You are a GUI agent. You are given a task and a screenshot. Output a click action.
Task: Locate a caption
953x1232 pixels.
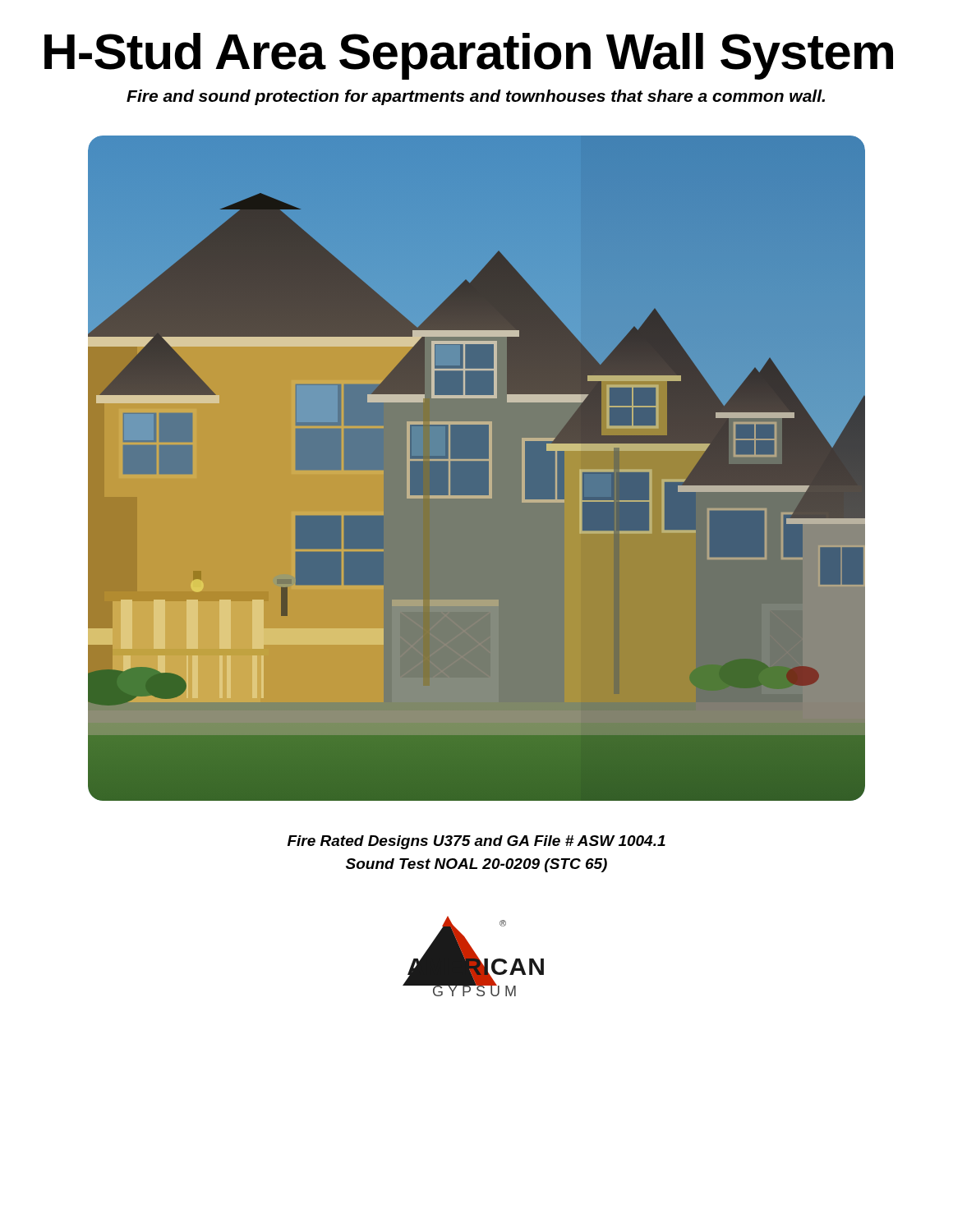(476, 852)
